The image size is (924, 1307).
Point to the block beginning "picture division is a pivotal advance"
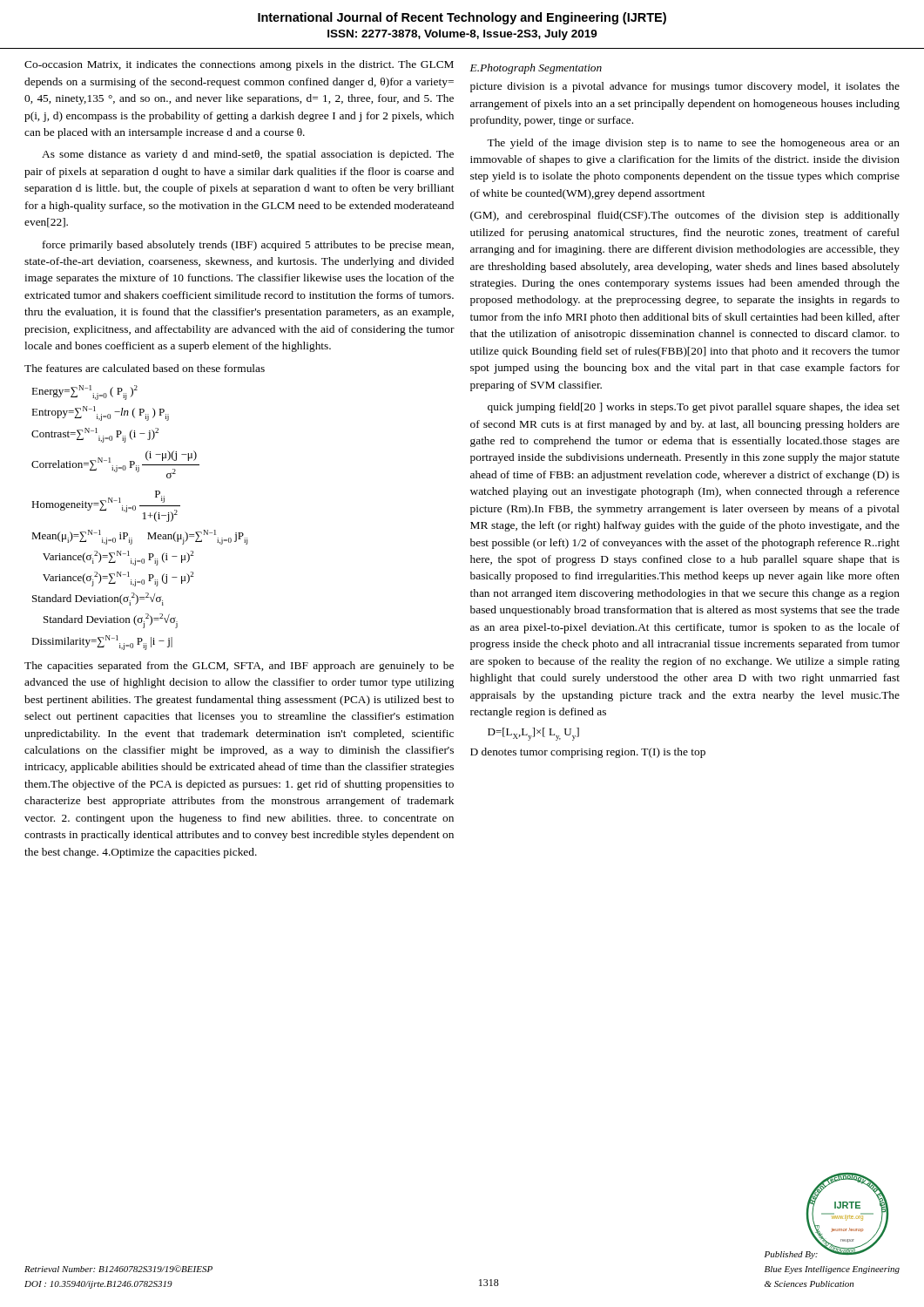point(685,103)
